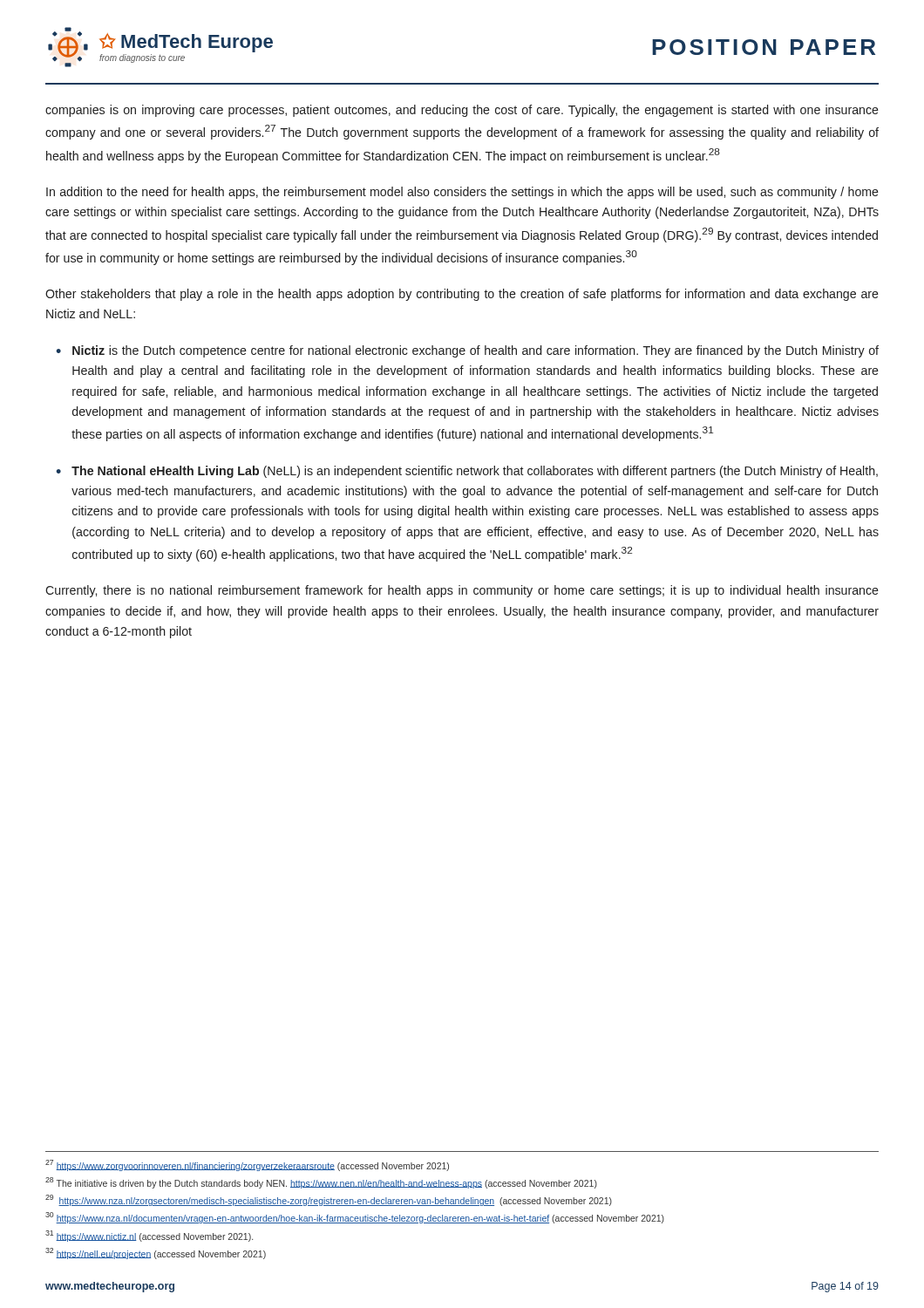Point to the region starting "In addition to the need for"
The height and width of the screenshot is (1308, 924).
(x=462, y=225)
